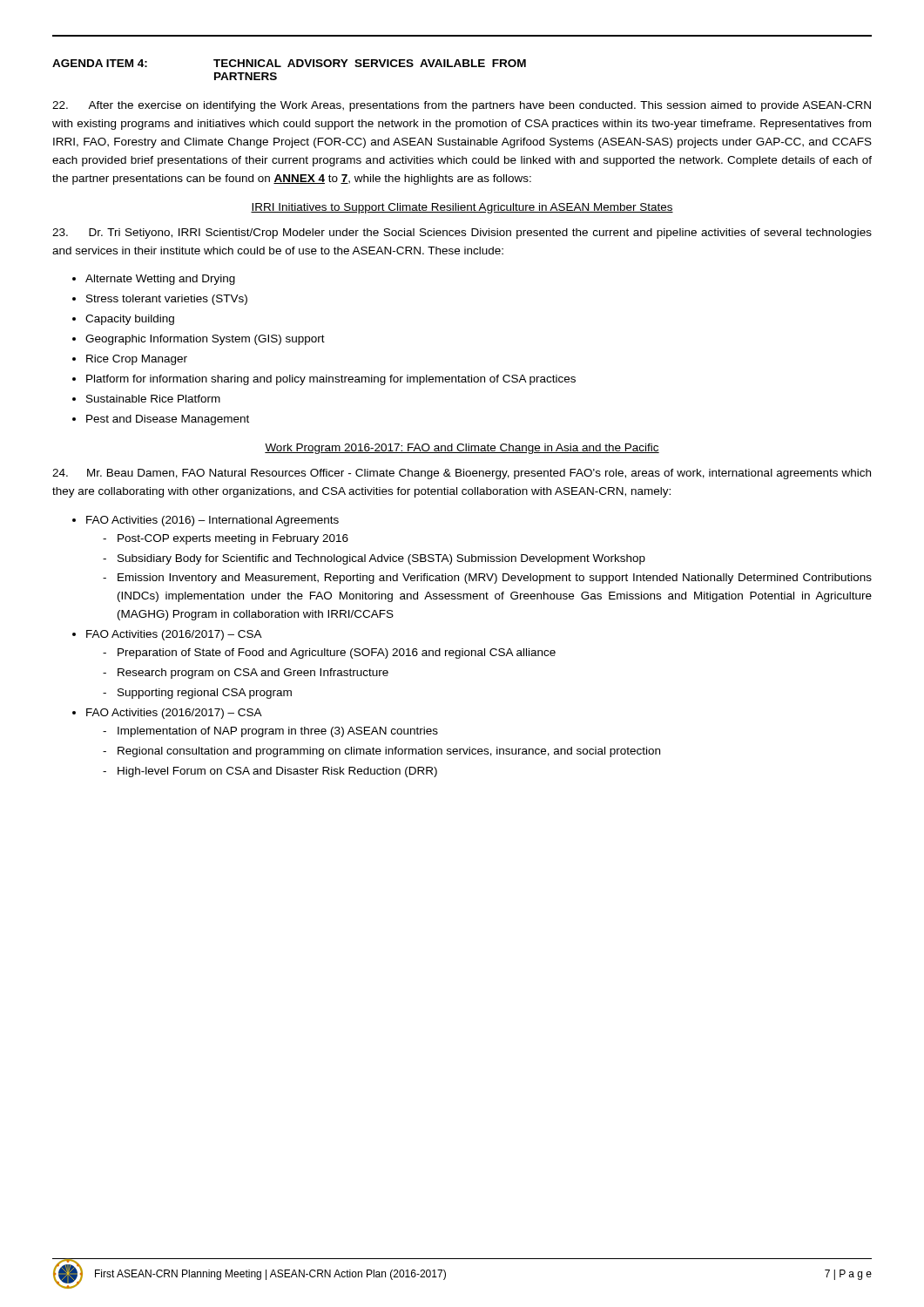
Task: Find the passage starting "FAO Activities (2016/2017) – CSA Preparation of State"
Action: [479, 665]
